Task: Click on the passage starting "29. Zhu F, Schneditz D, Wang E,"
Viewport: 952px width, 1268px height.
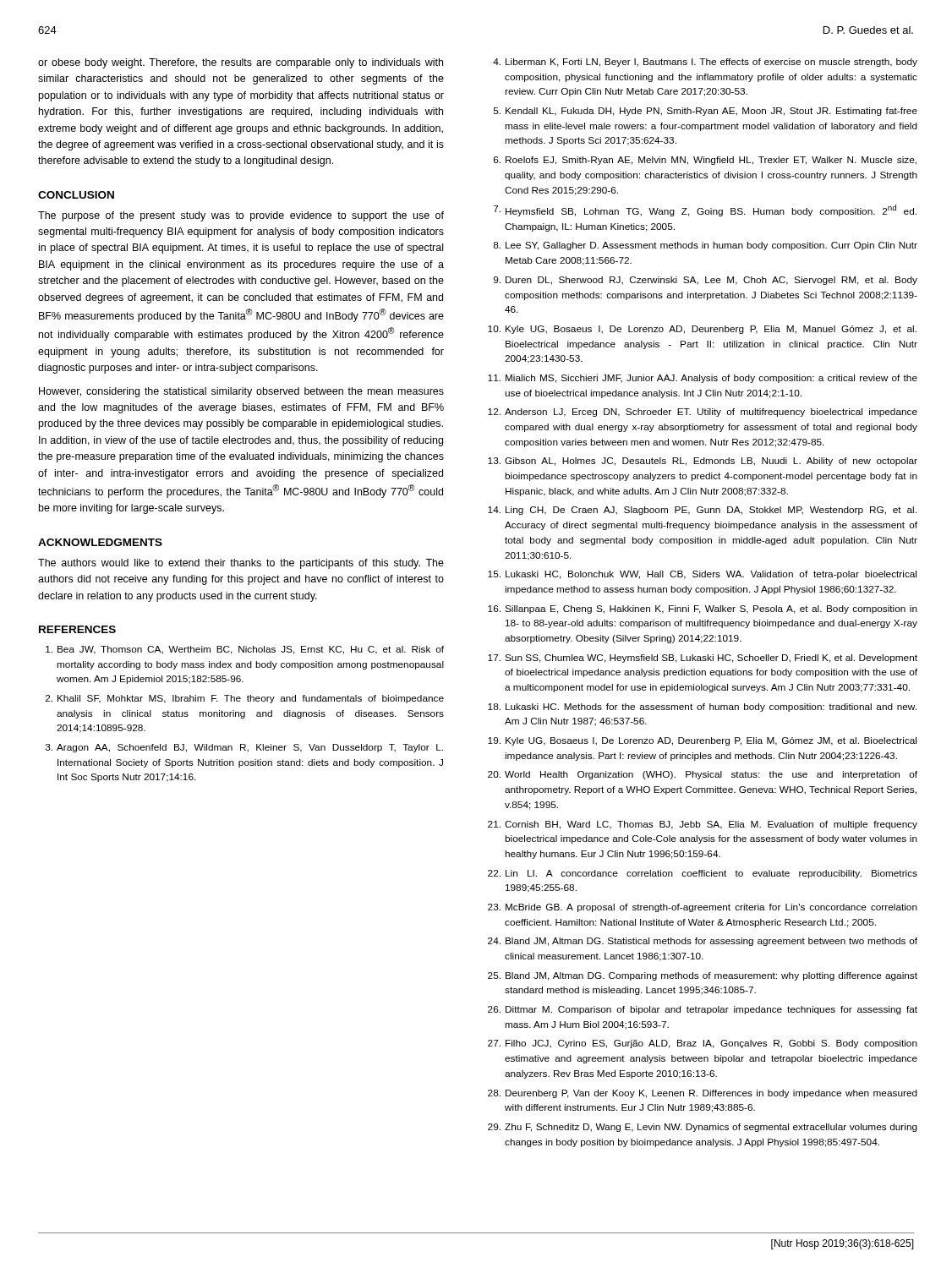Action: [702, 1135]
